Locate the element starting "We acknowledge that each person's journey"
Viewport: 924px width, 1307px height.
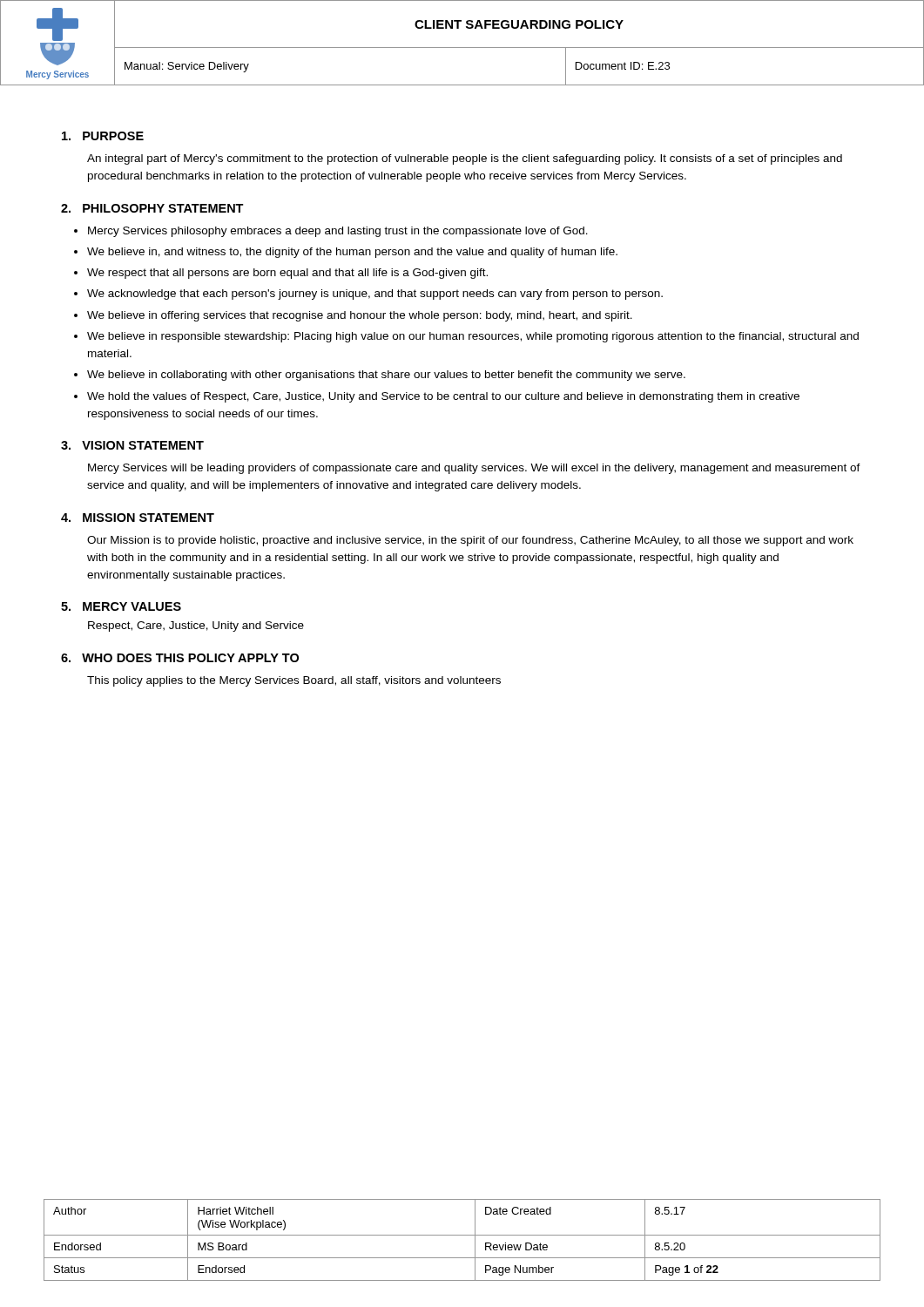point(375,293)
